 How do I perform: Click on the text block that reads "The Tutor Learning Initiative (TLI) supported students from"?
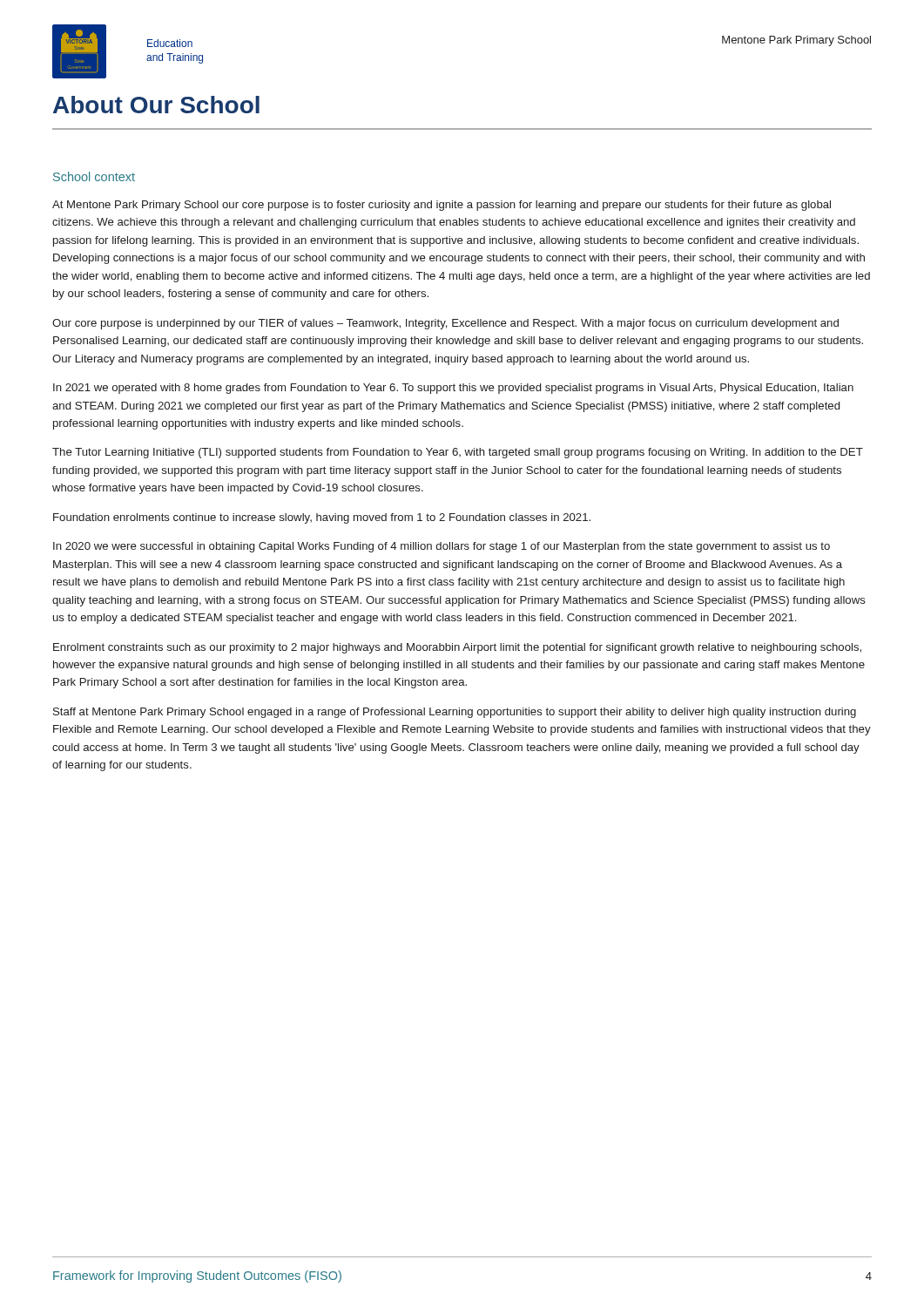tap(462, 471)
